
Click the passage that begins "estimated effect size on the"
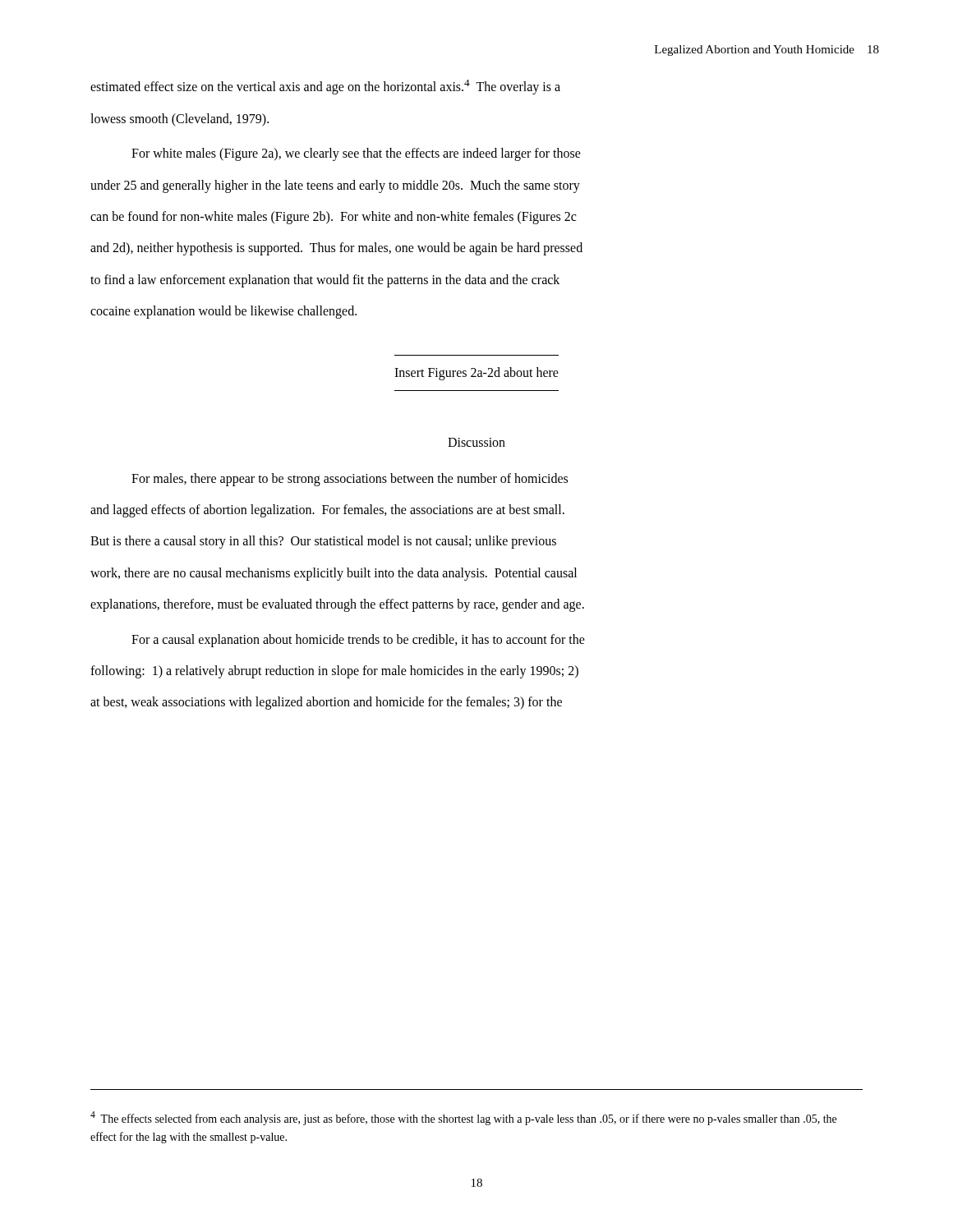click(476, 102)
